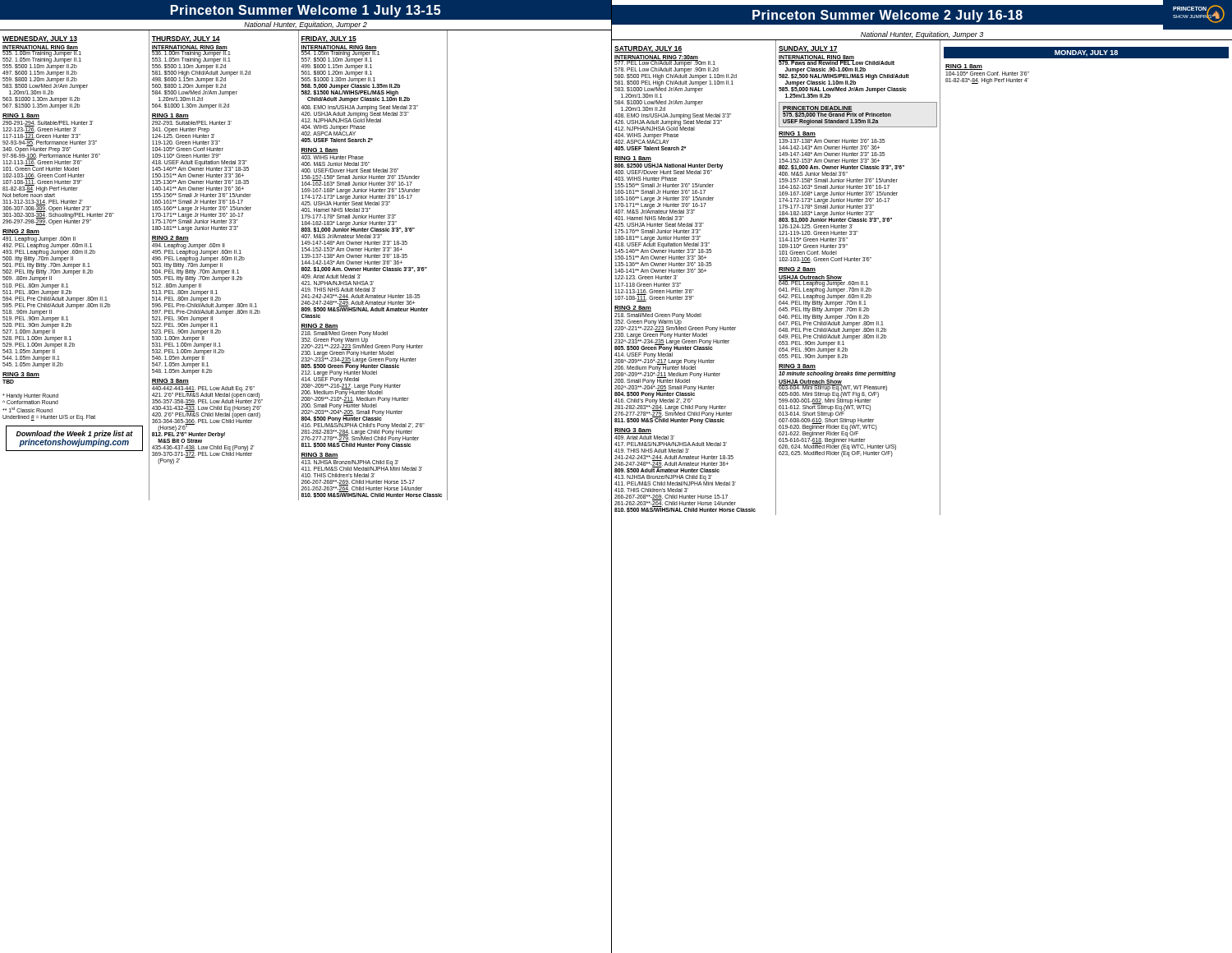Click on the text block with the text "SUNDAY, JULY 17 INTERNATIONAL"

pos(858,251)
